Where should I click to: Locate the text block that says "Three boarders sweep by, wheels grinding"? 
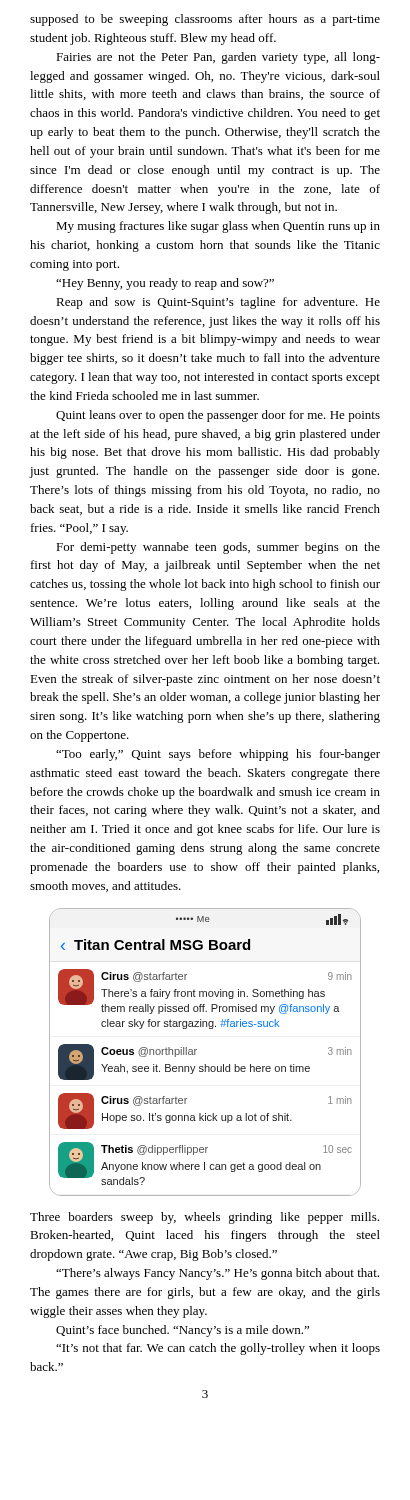(x=205, y=1236)
